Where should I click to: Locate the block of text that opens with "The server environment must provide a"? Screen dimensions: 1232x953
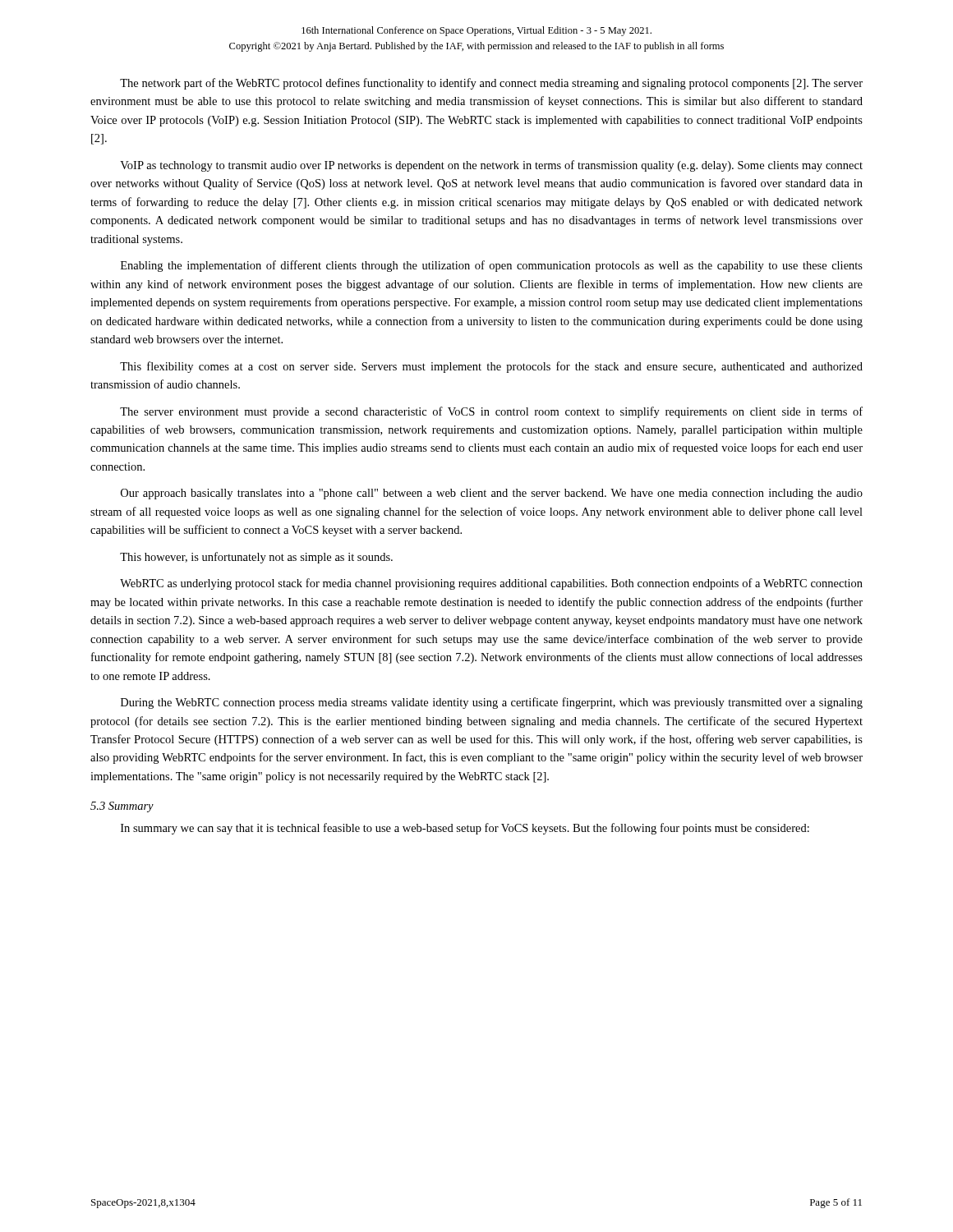tap(476, 439)
